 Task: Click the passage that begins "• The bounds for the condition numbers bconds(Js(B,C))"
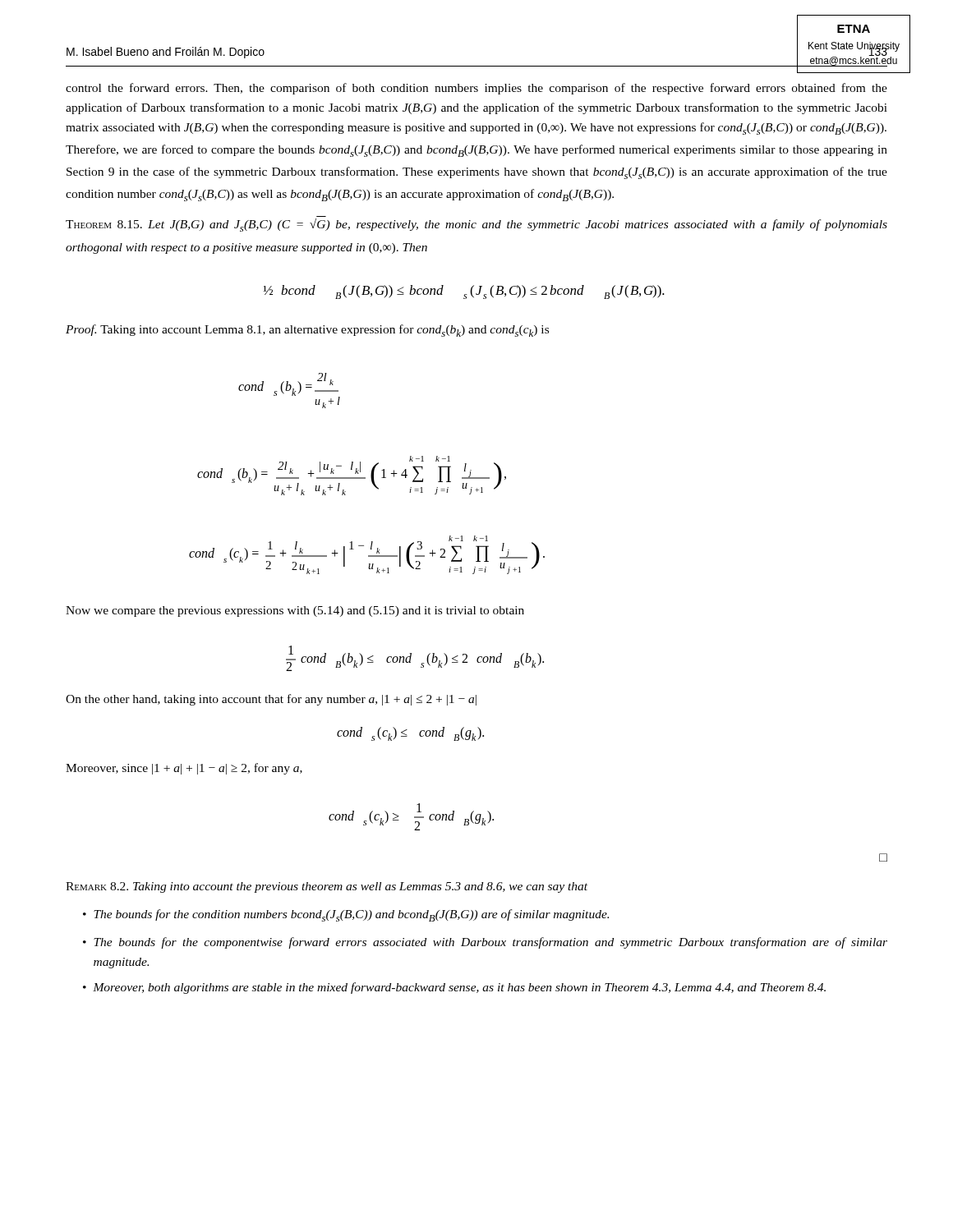[346, 915]
